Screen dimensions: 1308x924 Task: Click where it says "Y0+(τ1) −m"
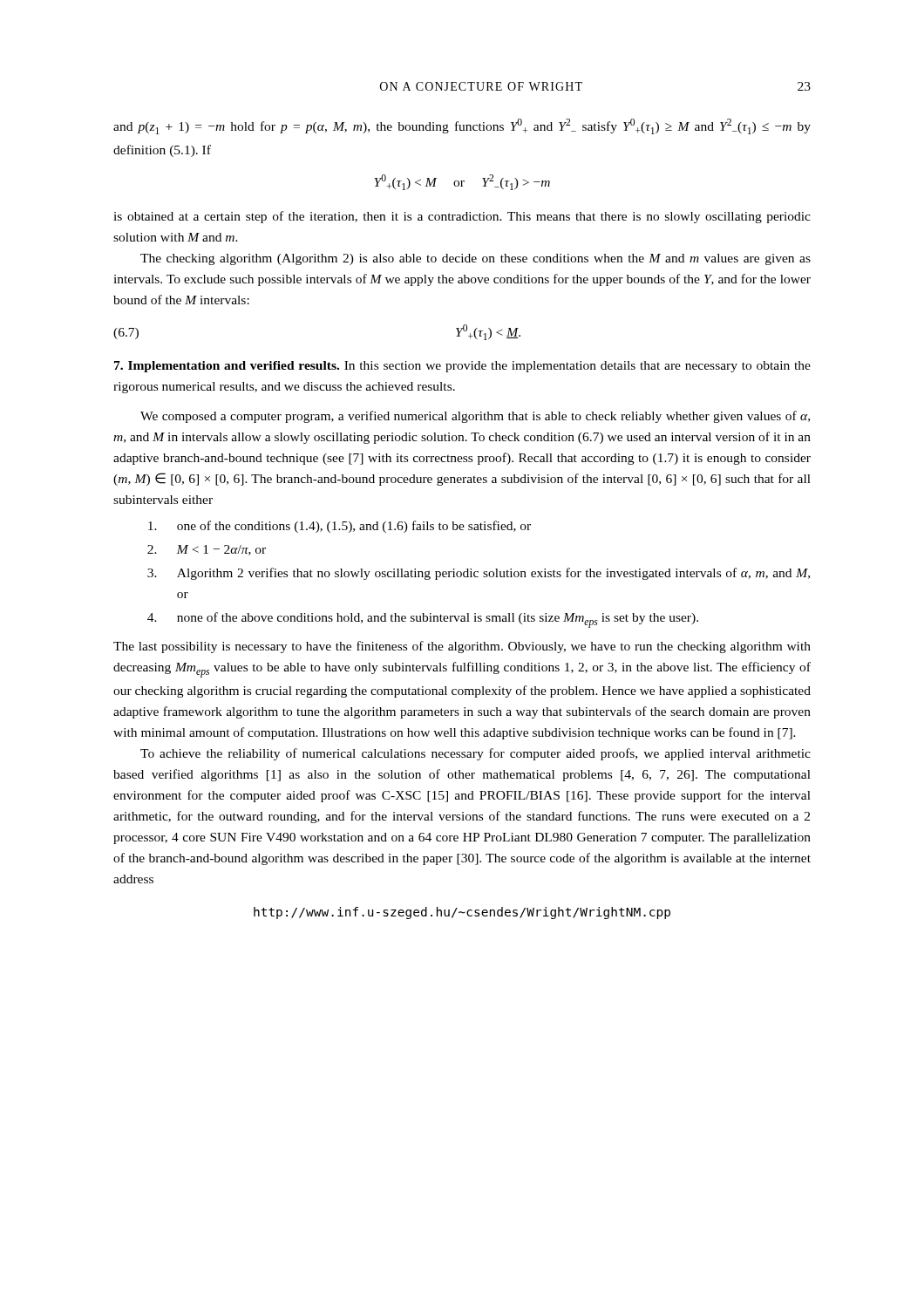[462, 183]
